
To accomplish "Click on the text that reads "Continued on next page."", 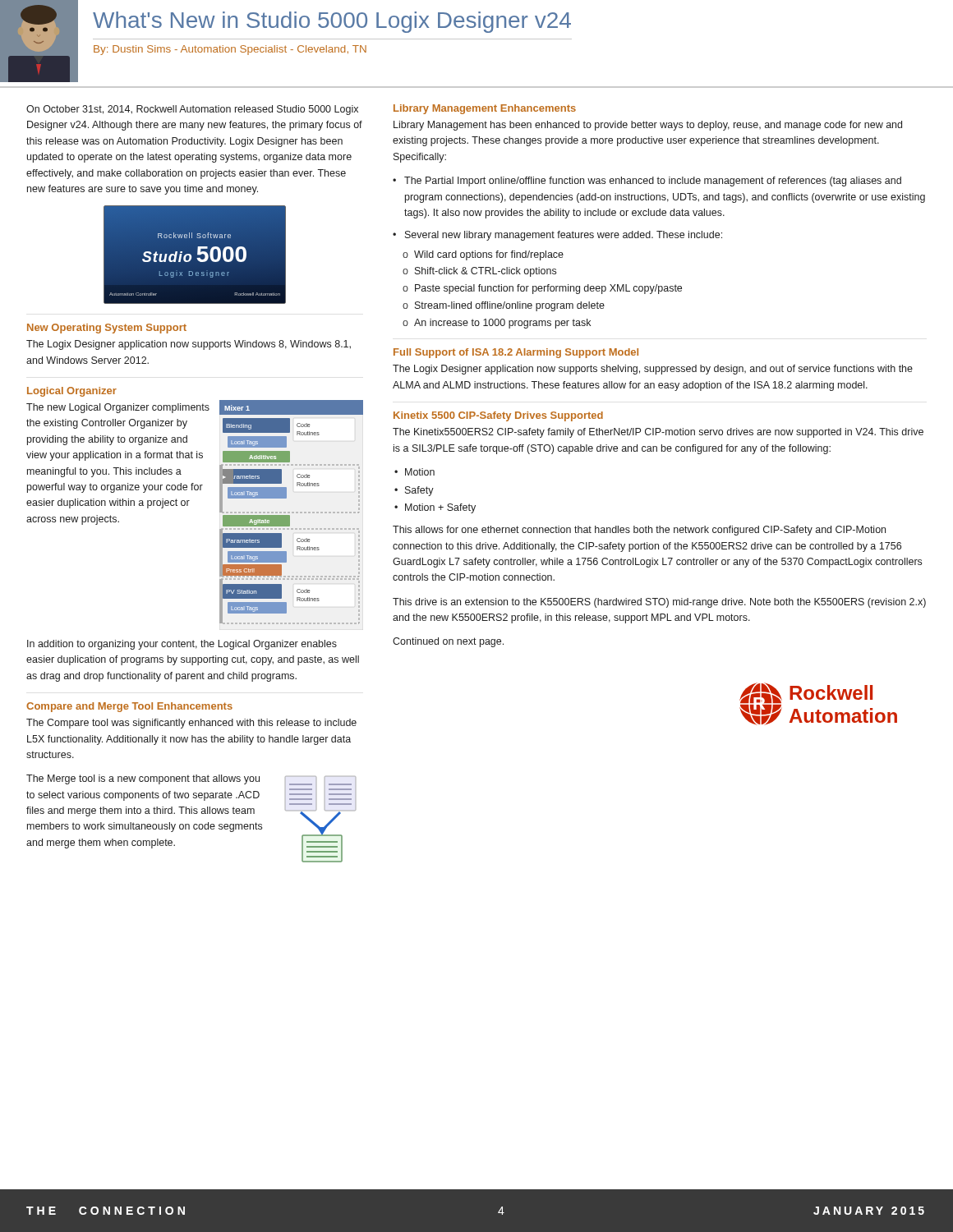I will (x=449, y=642).
